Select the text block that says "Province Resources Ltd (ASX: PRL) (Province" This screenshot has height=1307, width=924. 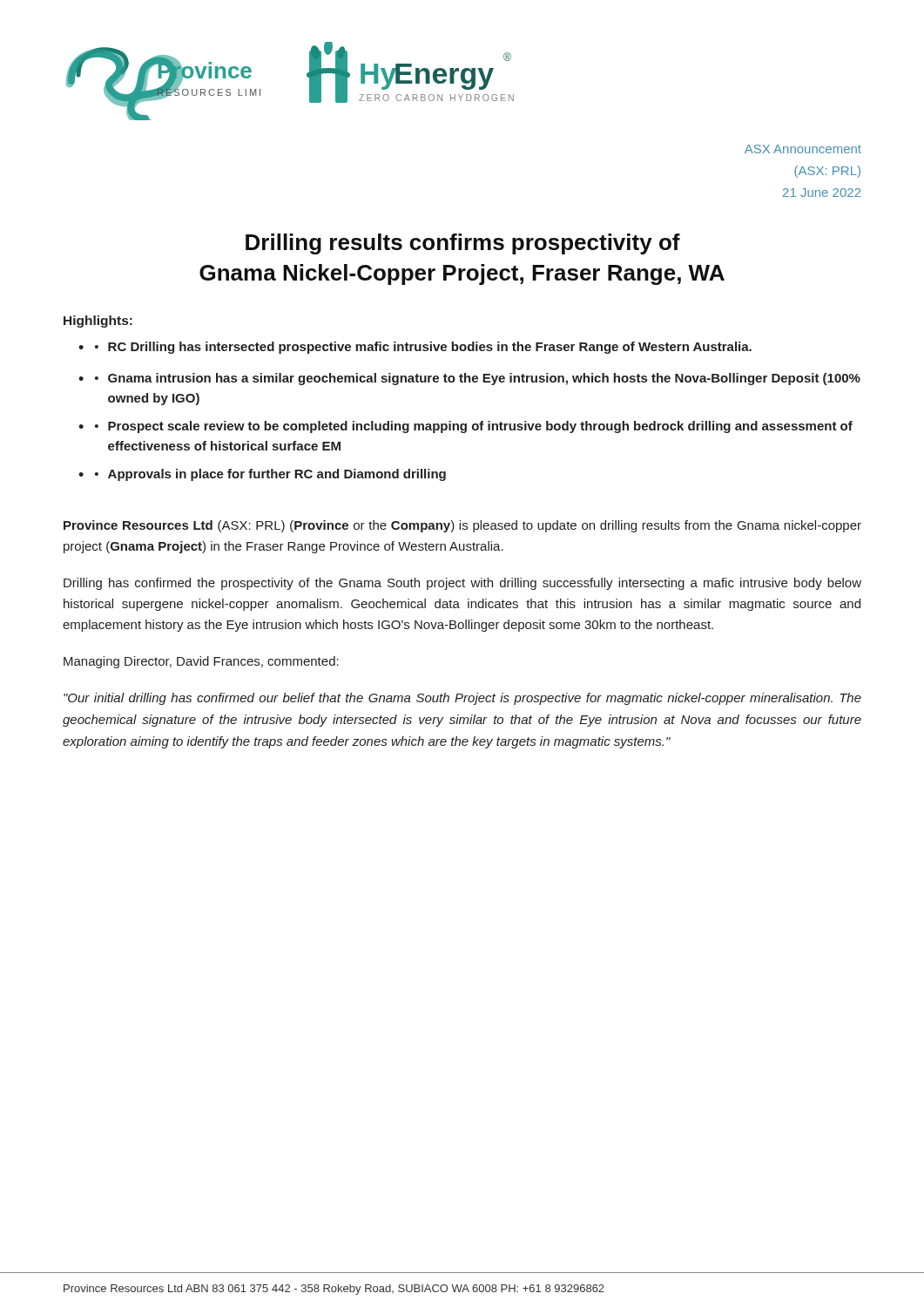[x=462, y=536]
